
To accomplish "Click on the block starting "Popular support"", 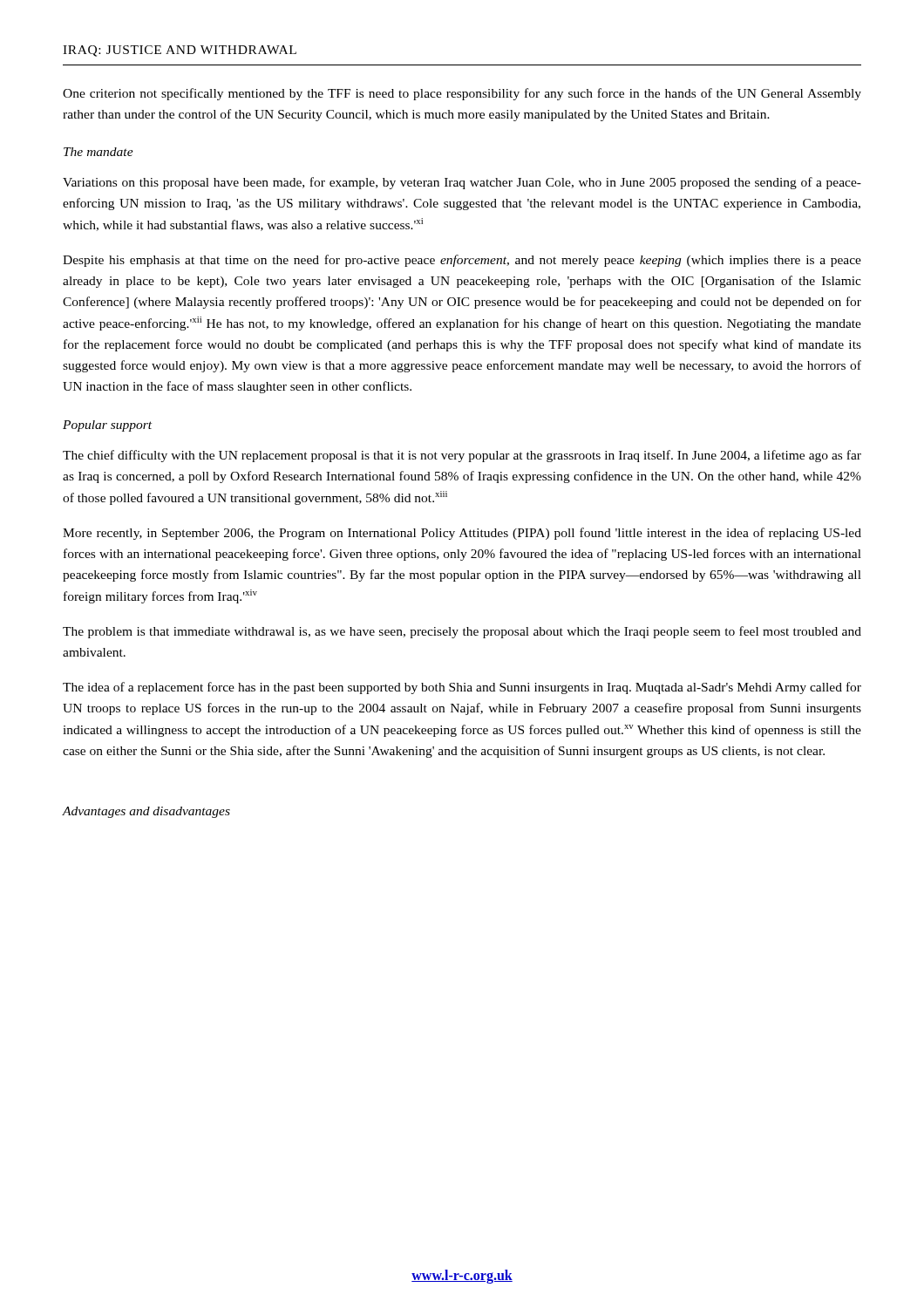I will pyautogui.click(x=107, y=424).
